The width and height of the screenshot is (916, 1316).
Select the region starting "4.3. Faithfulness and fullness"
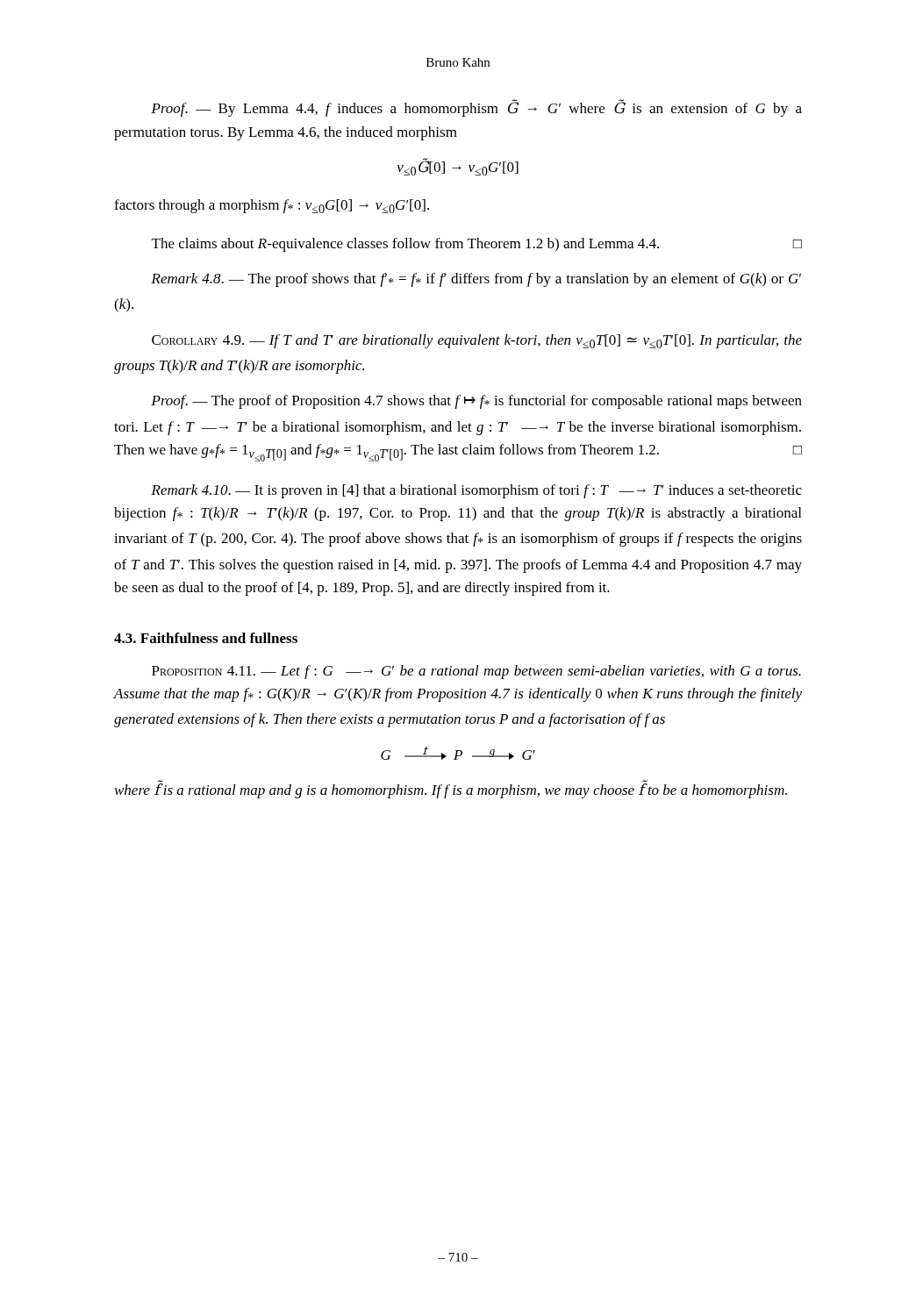point(206,638)
